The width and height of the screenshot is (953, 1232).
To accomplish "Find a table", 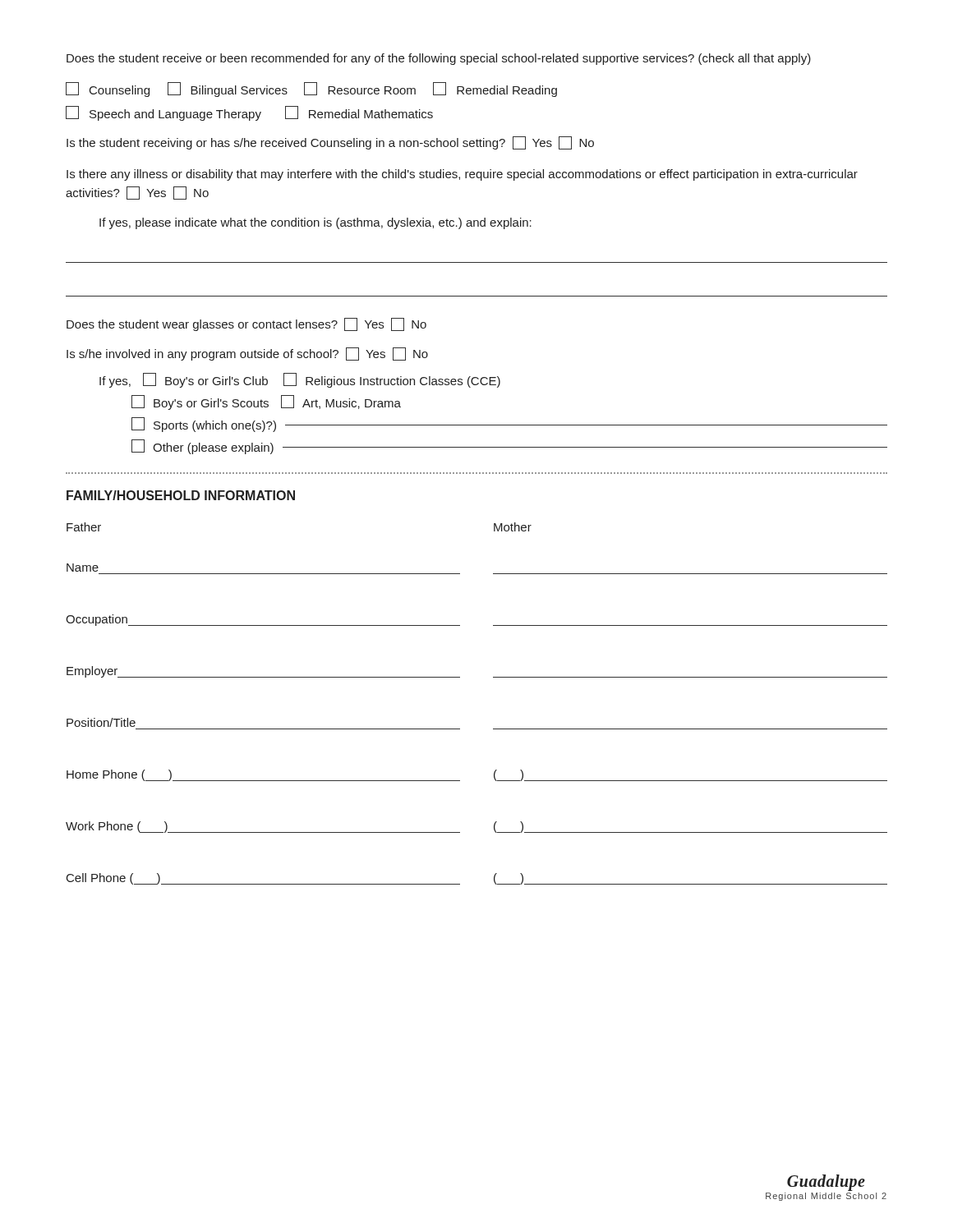I will (476, 712).
